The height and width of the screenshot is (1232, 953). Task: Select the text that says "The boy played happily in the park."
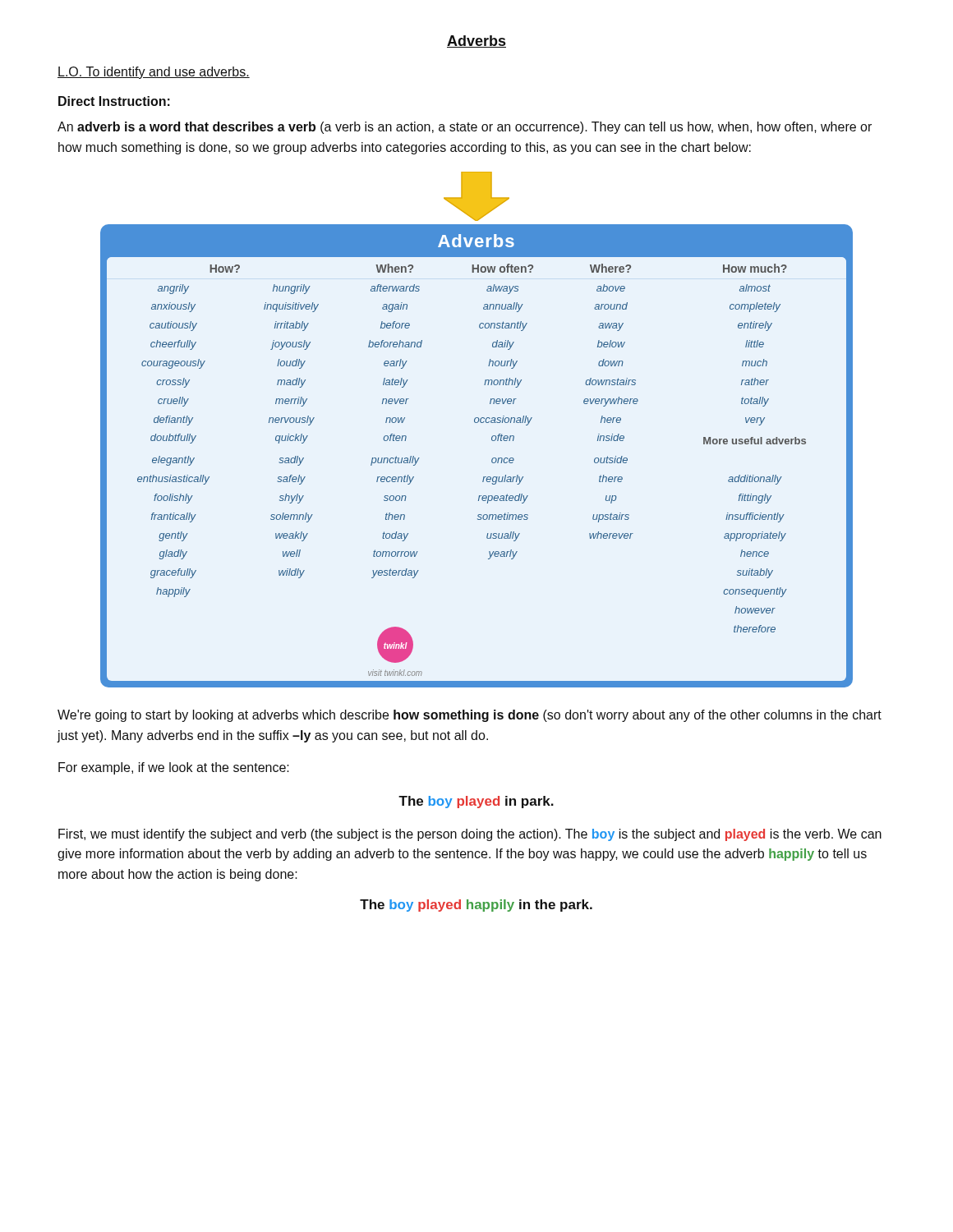[476, 905]
